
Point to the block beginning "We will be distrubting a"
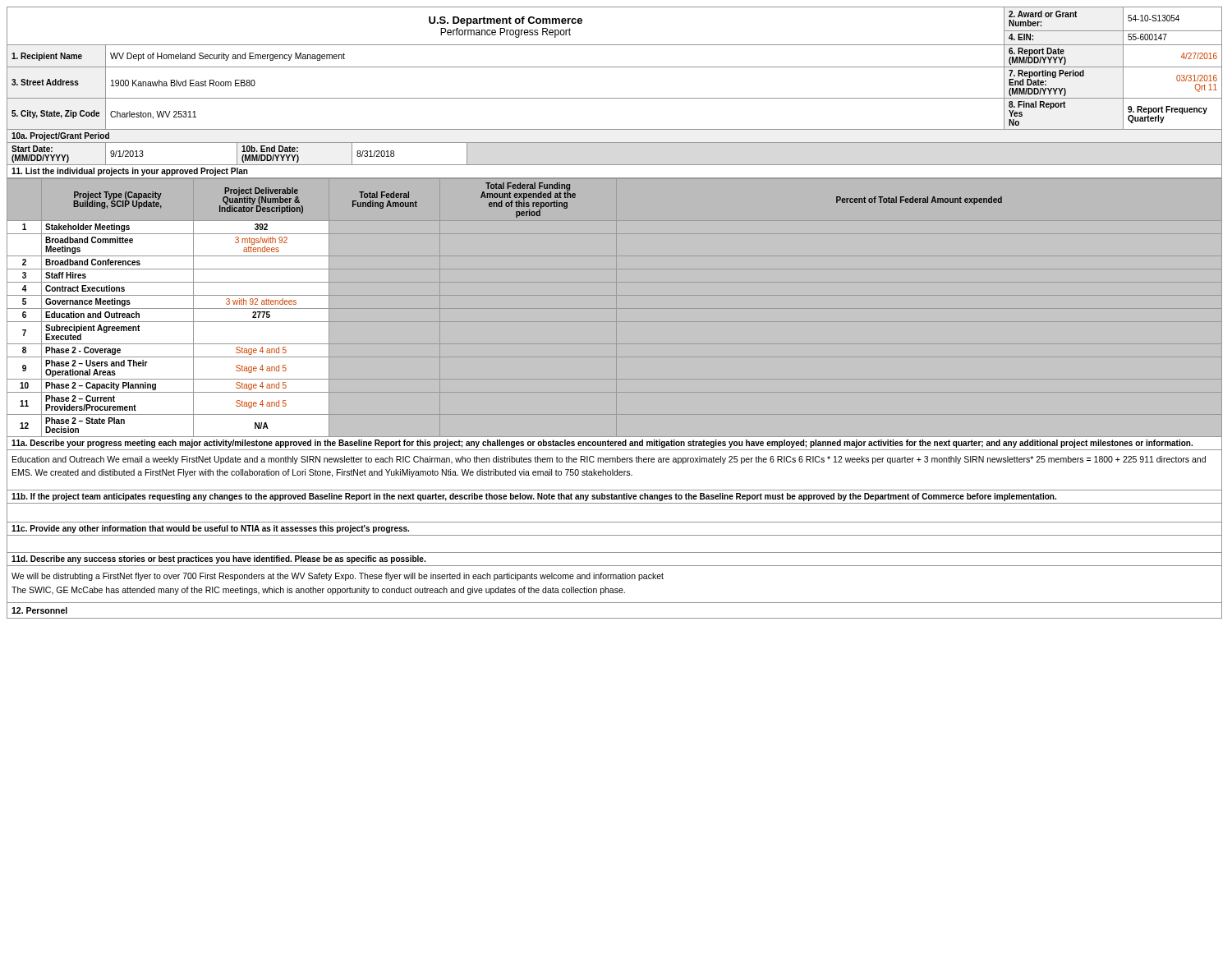point(338,583)
